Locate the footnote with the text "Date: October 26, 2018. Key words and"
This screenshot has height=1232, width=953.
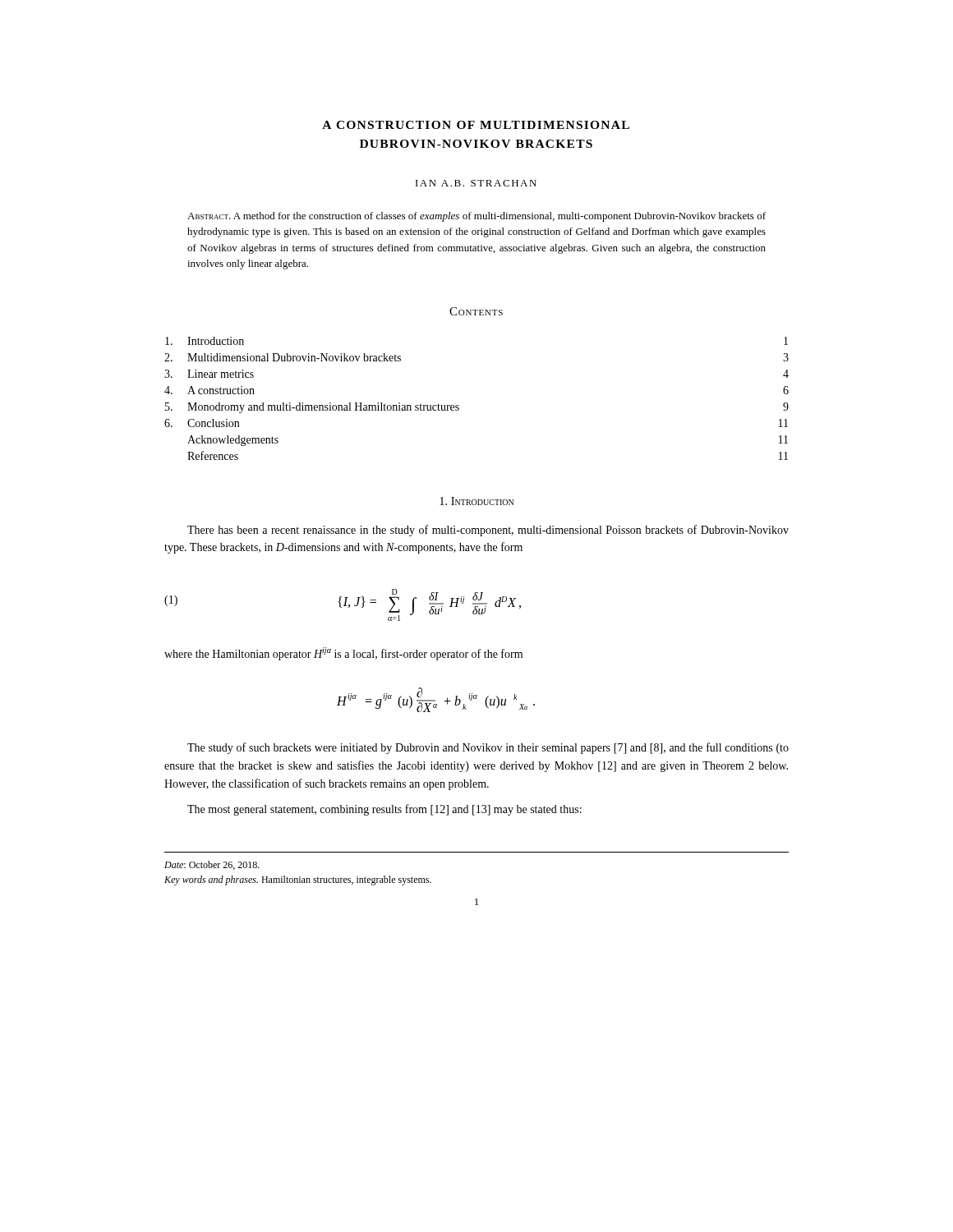pyautogui.click(x=212, y=865)
